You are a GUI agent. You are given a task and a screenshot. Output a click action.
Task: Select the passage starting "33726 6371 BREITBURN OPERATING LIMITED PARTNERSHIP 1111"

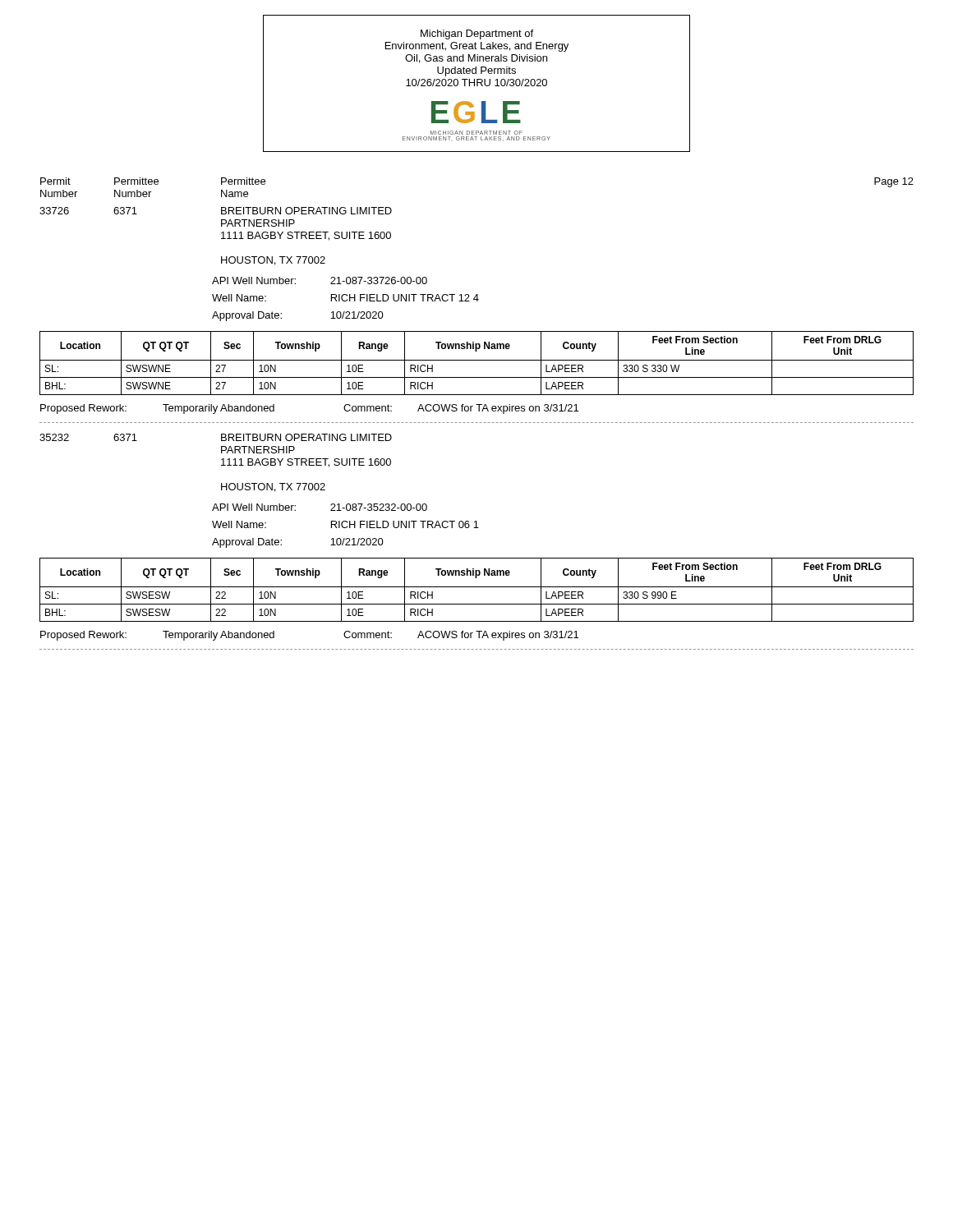pyautogui.click(x=55, y=211)
